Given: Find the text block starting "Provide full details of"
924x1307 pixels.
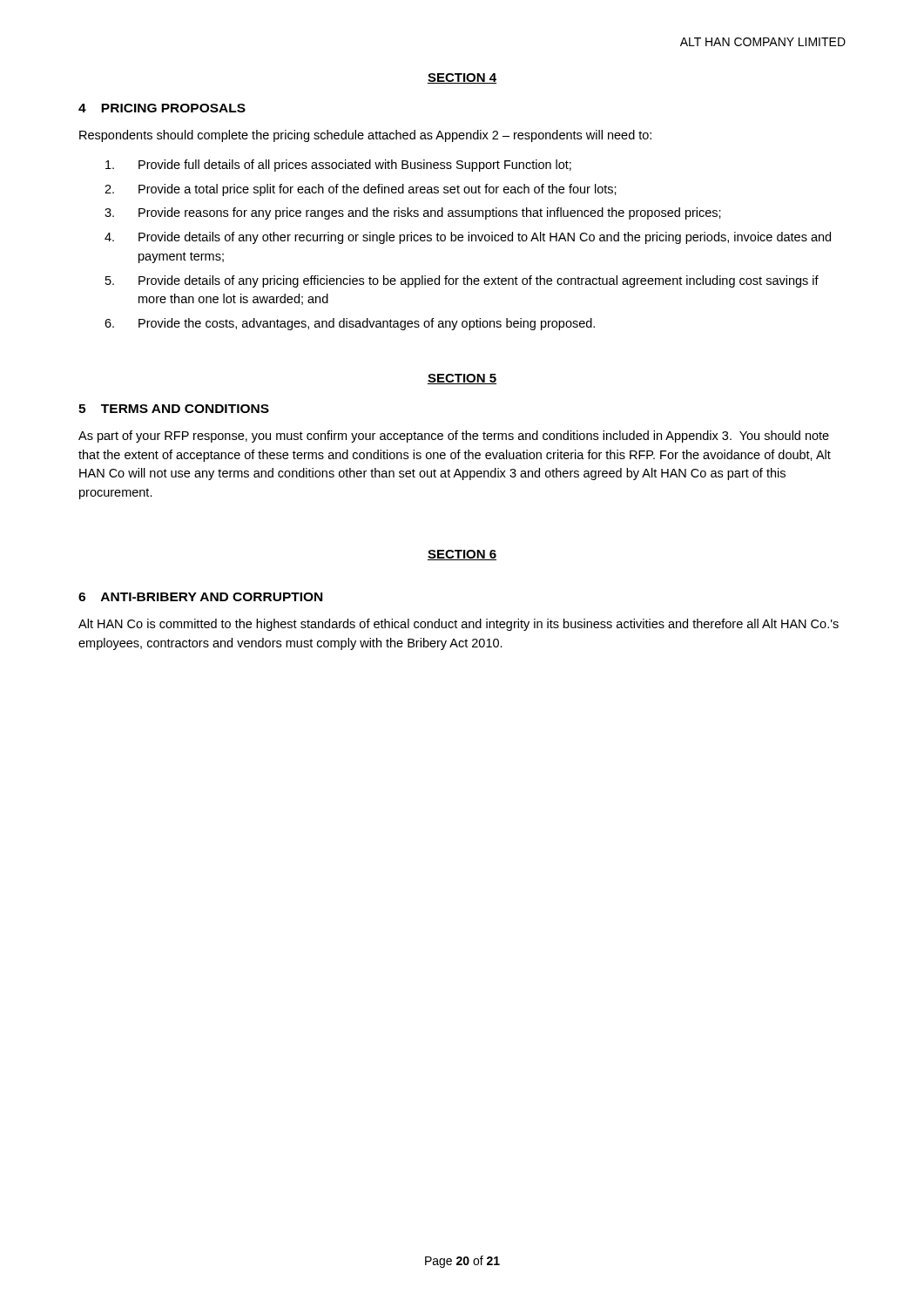Looking at the screenshot, I should point(462,165).
